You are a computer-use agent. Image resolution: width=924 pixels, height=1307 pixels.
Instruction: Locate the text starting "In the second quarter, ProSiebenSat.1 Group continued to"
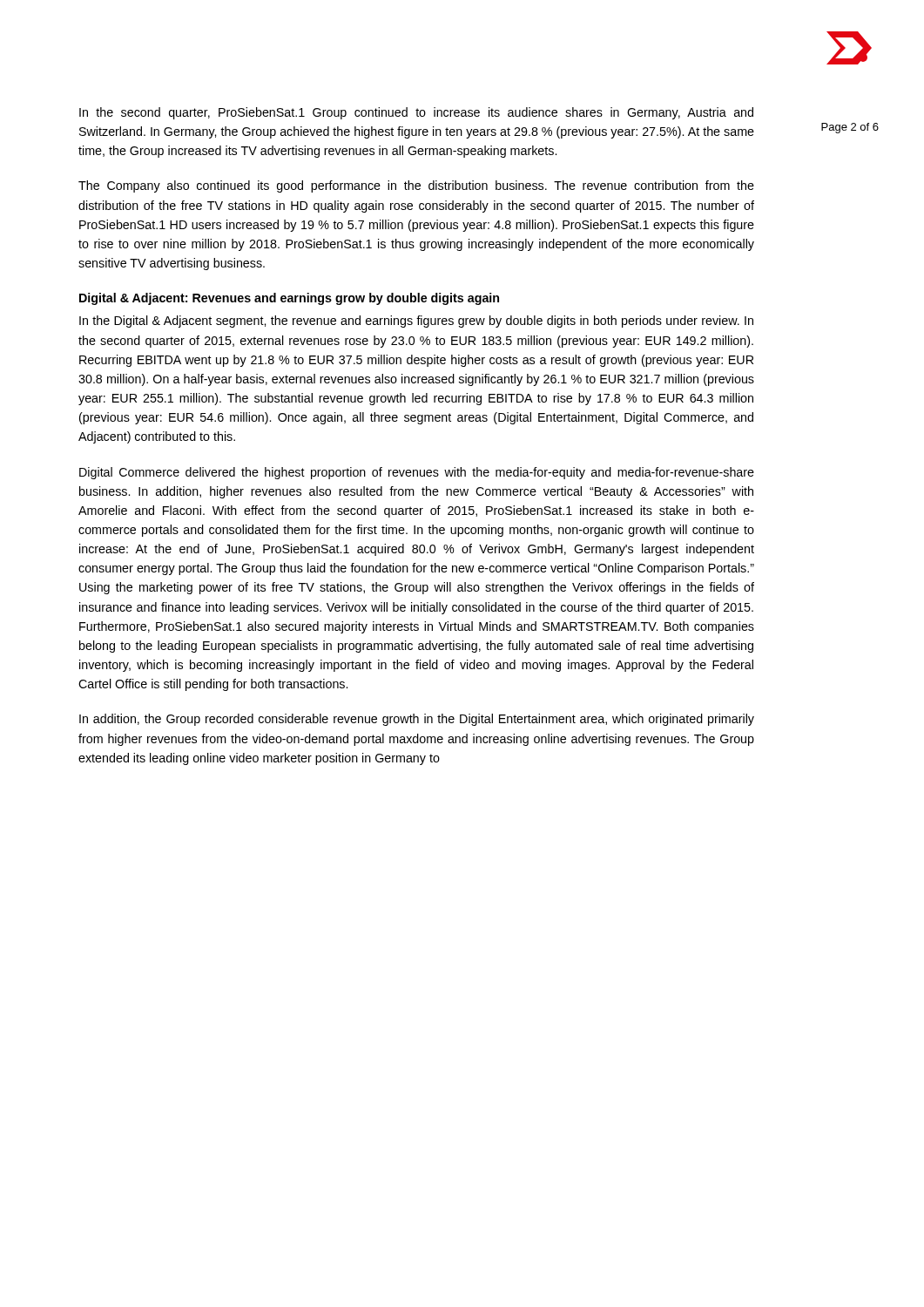click(416, 132)
